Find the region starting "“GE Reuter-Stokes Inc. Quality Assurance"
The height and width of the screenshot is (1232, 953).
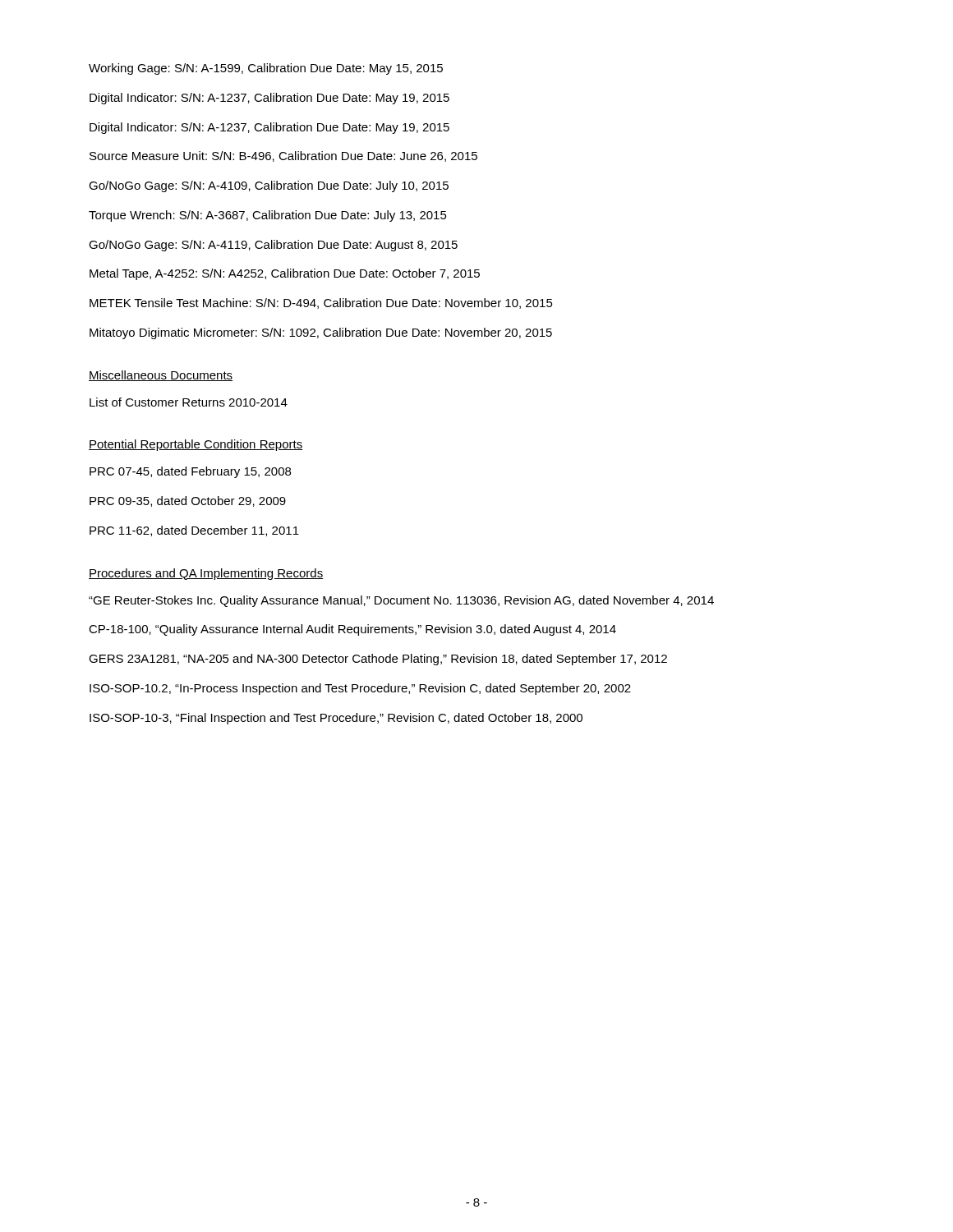click(x=401, y=600)
